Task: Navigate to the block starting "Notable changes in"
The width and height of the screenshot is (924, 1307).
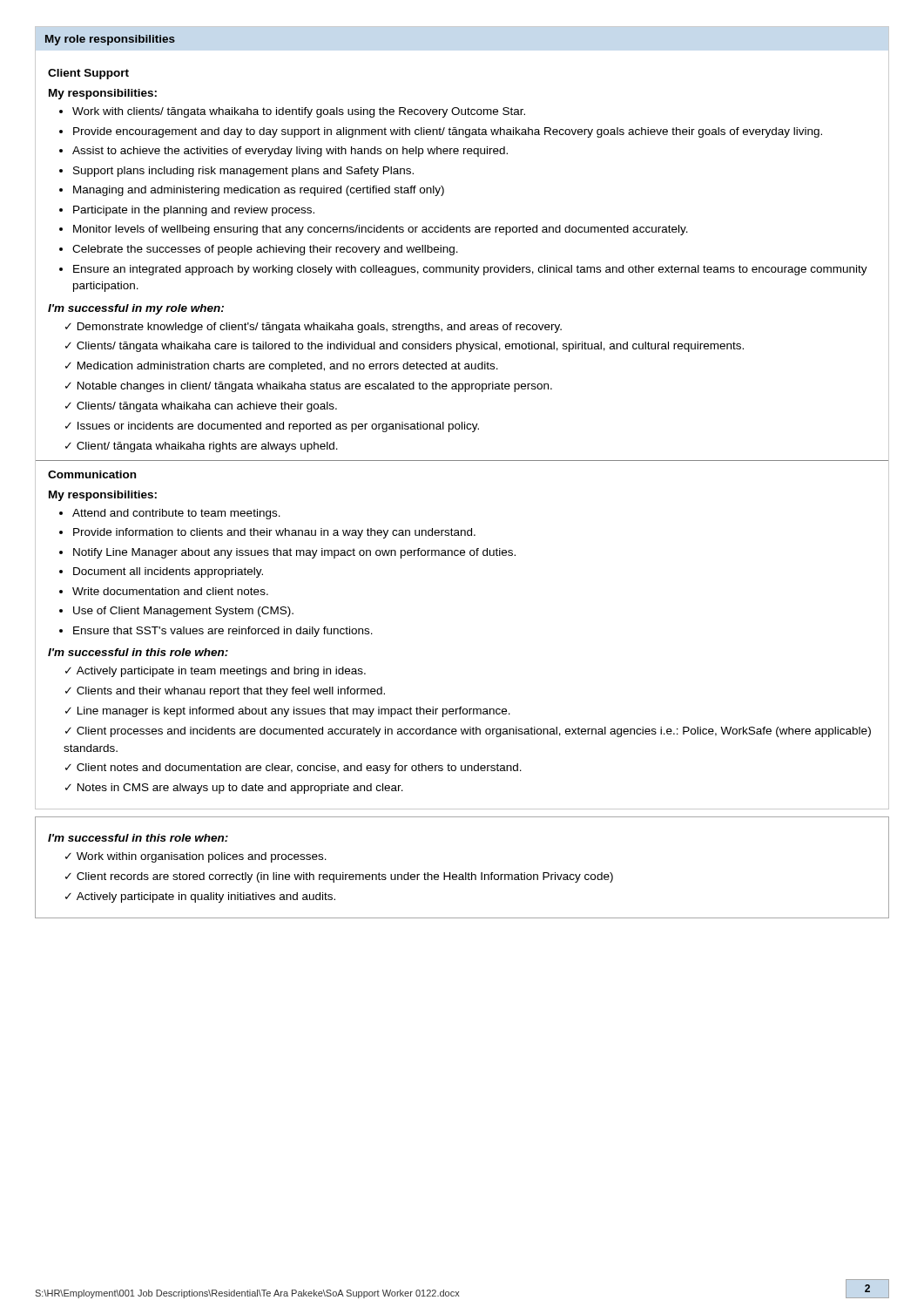Action: 315,386
